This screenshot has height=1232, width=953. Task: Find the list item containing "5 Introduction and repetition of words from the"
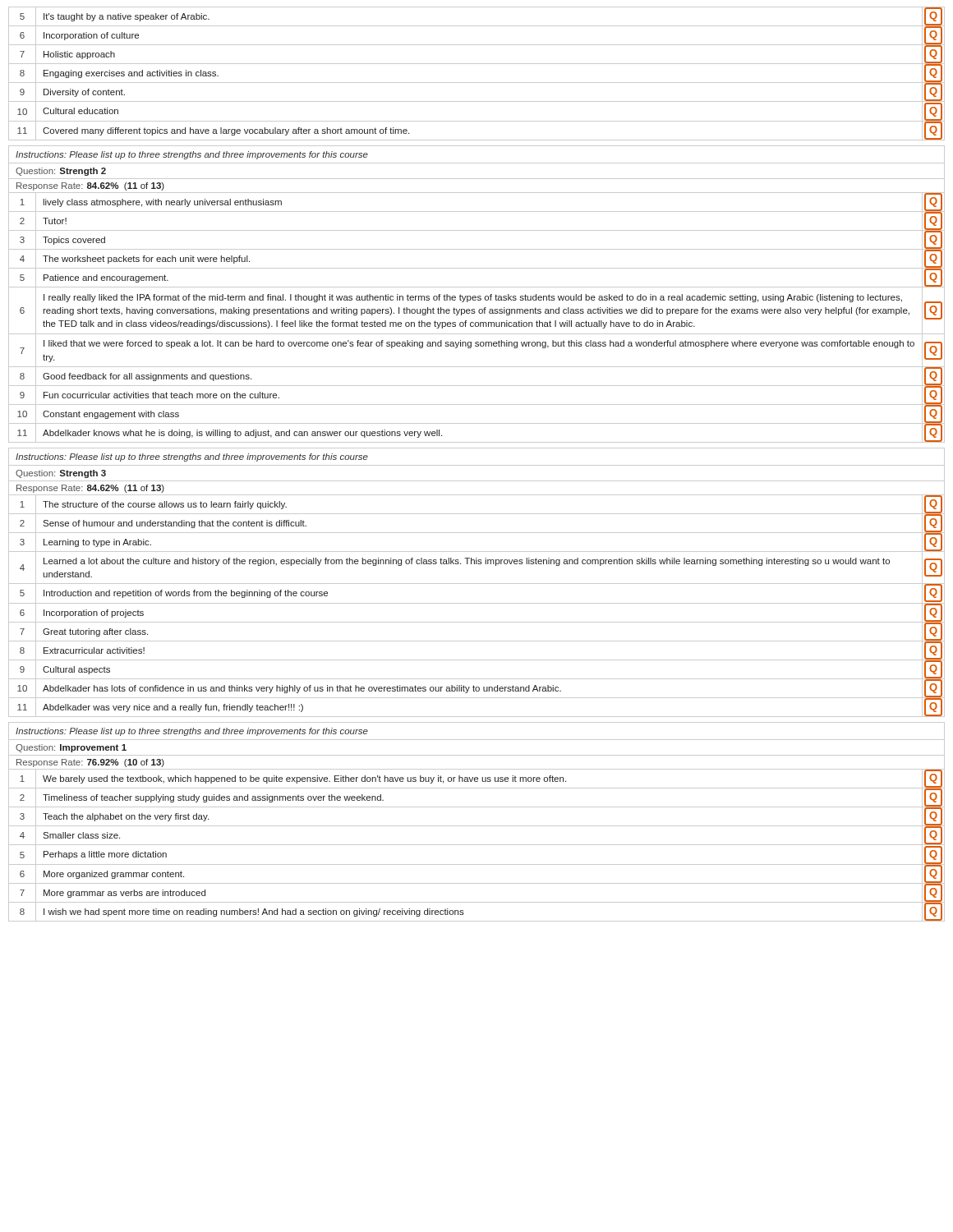click(x=476, y=593)
